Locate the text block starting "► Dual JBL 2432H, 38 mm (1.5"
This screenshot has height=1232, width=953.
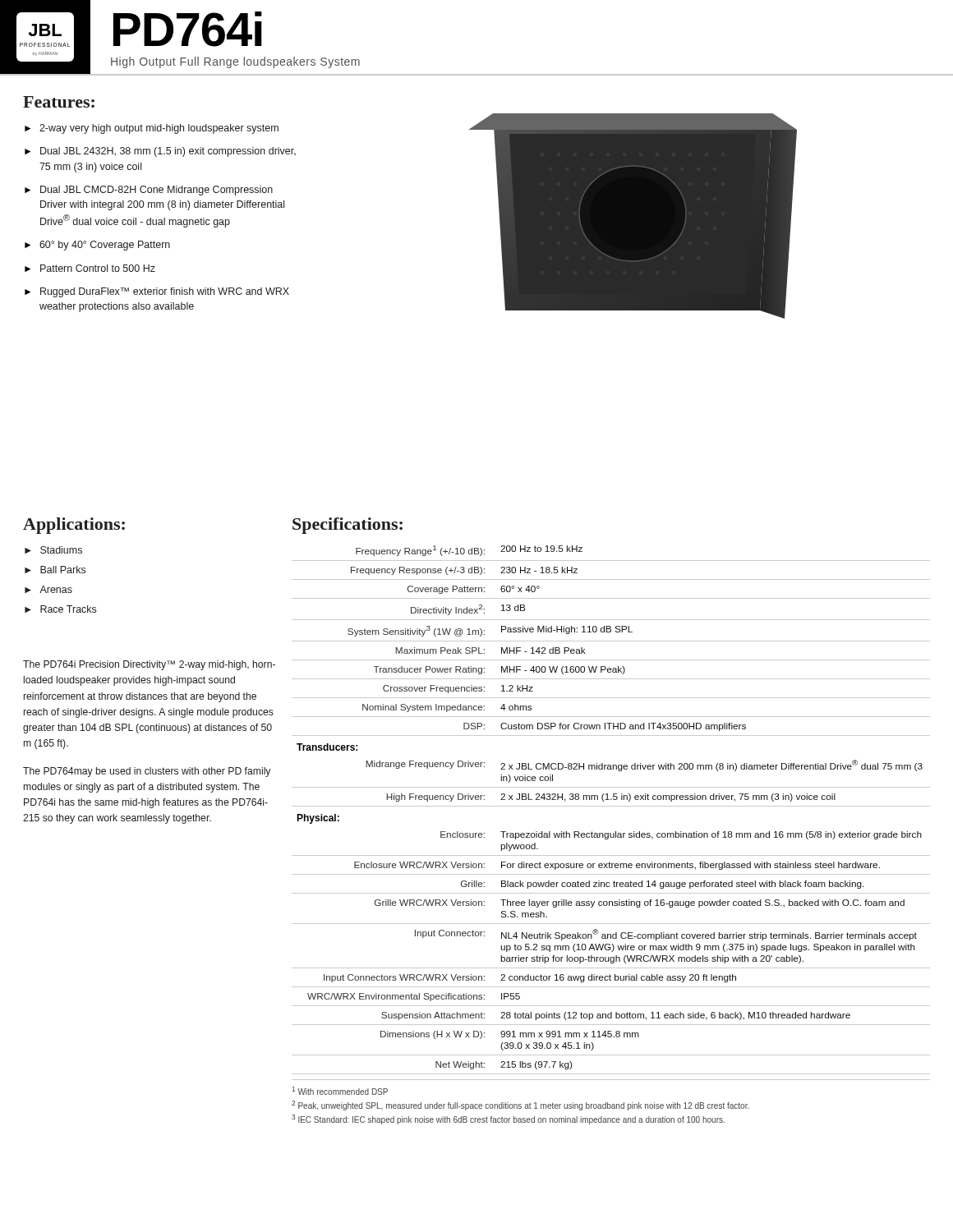161,159
